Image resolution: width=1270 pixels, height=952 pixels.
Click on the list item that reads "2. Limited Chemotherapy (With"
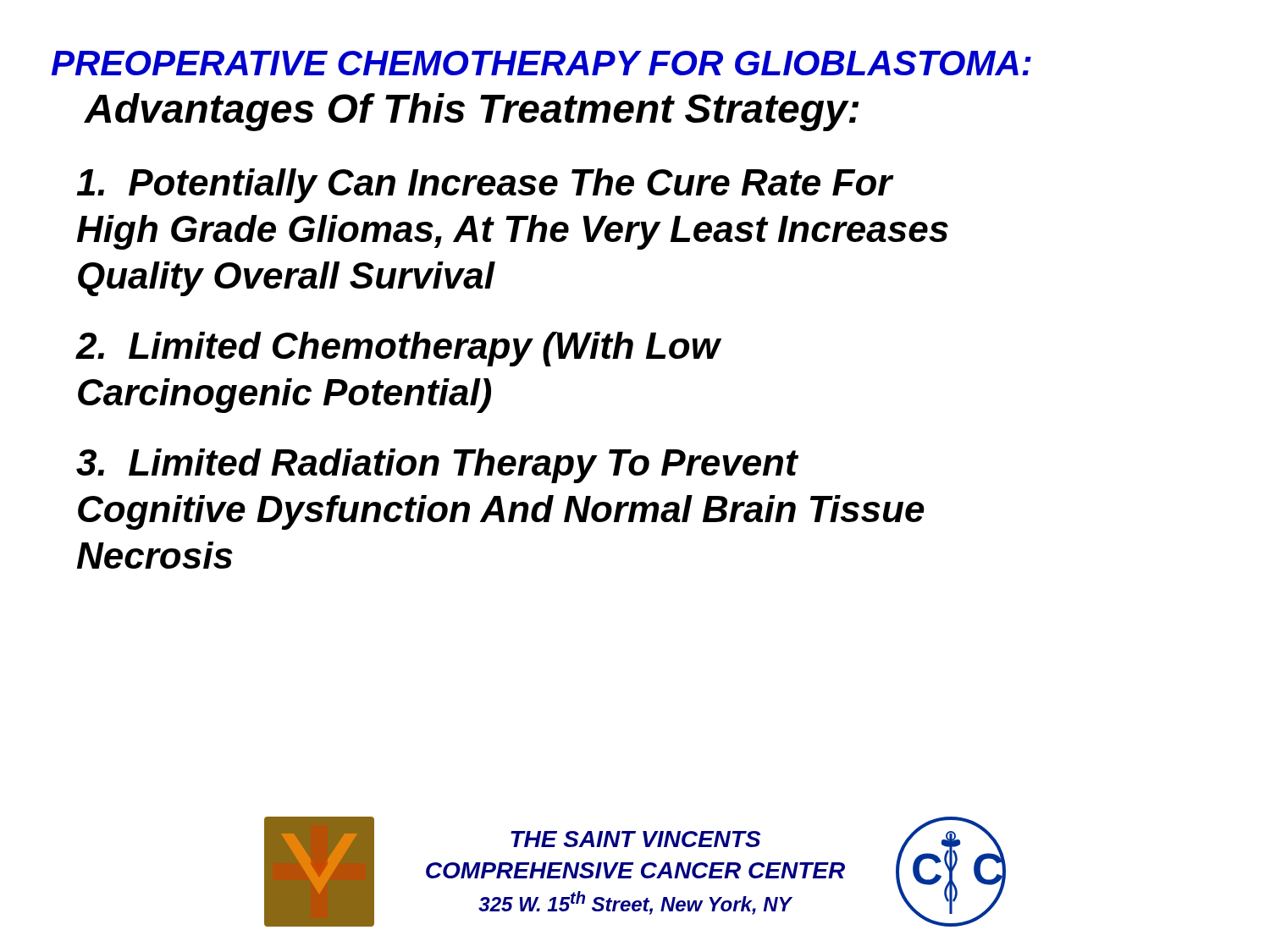tap(398, 369)
